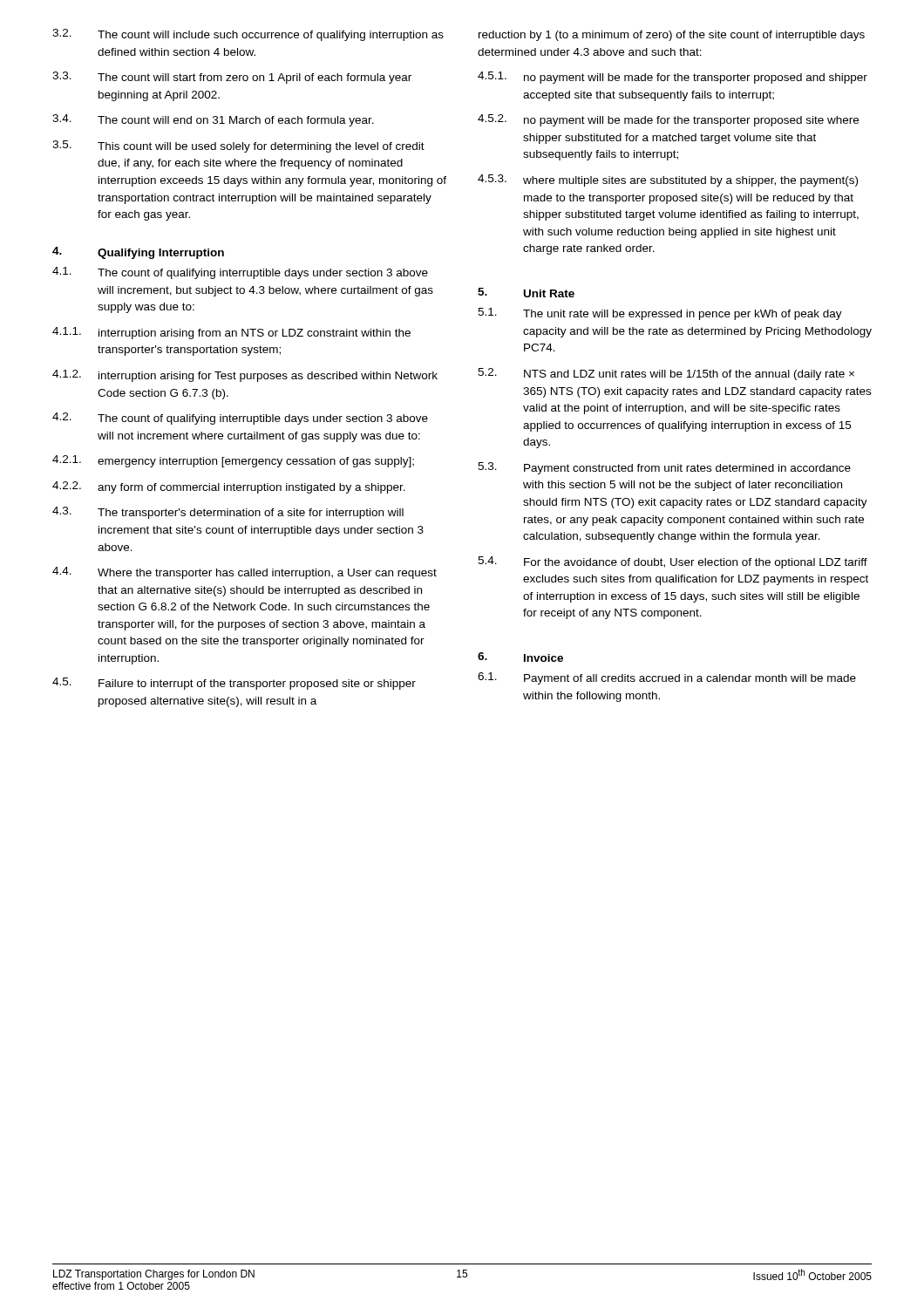Select the list item with the text "4.3. The transporter's determination of a site for"
The height and width of the screenshot is (1308, 924).
[x=249, y=530]
